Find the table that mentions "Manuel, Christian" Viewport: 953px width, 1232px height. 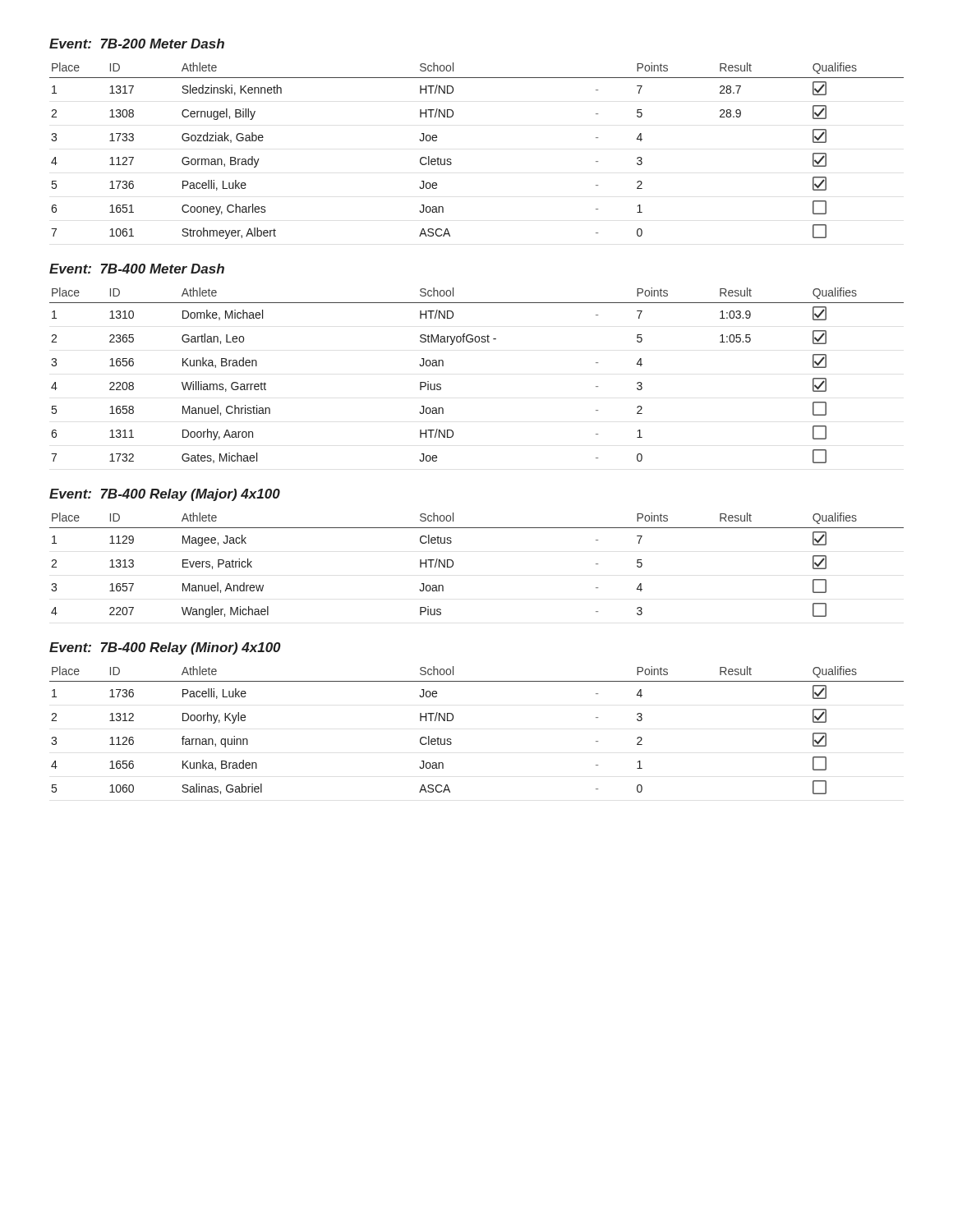tap(476, 376)
